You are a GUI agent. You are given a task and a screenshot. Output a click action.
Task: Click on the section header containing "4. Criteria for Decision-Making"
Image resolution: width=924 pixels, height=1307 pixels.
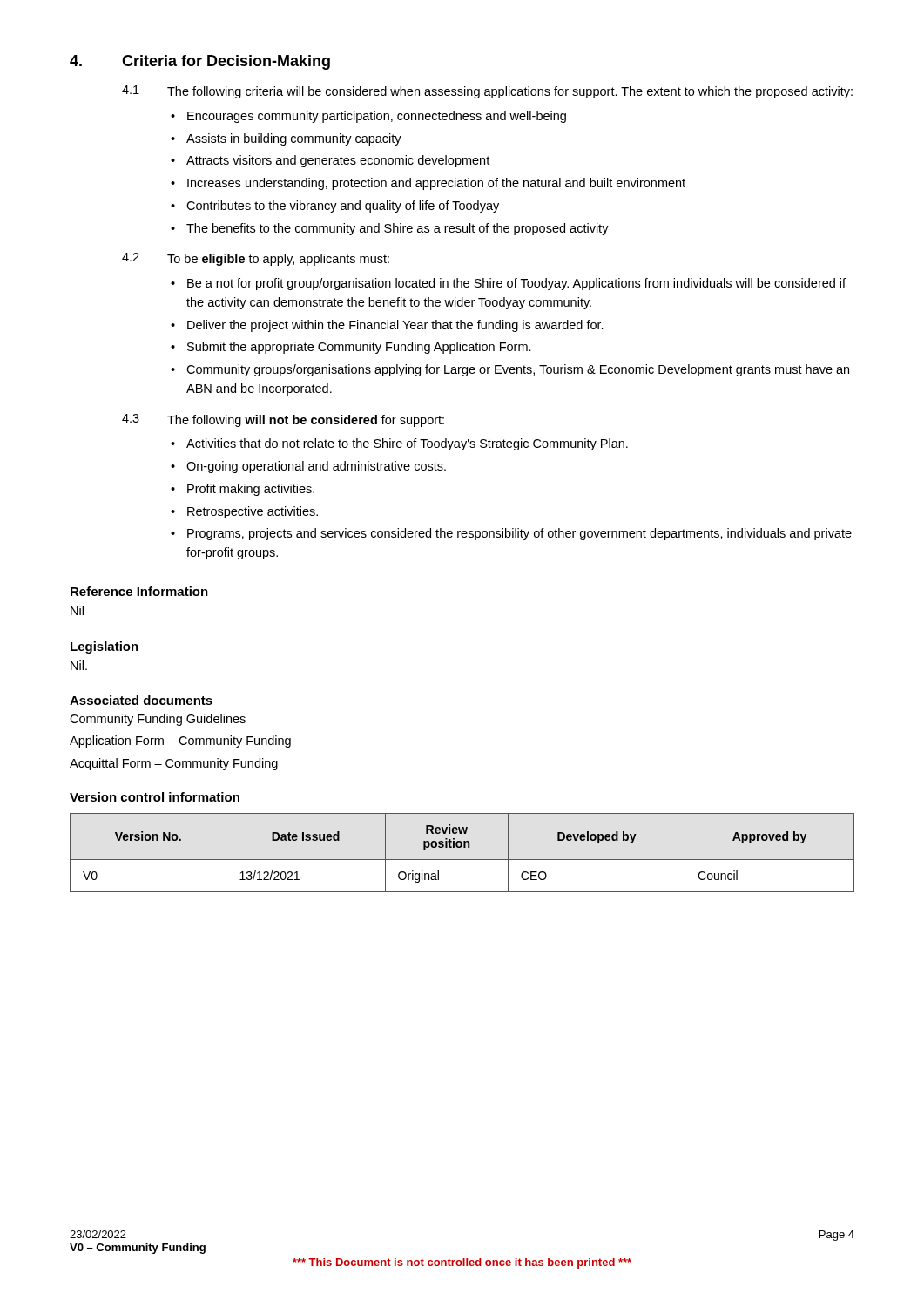(x=200, y=61)
